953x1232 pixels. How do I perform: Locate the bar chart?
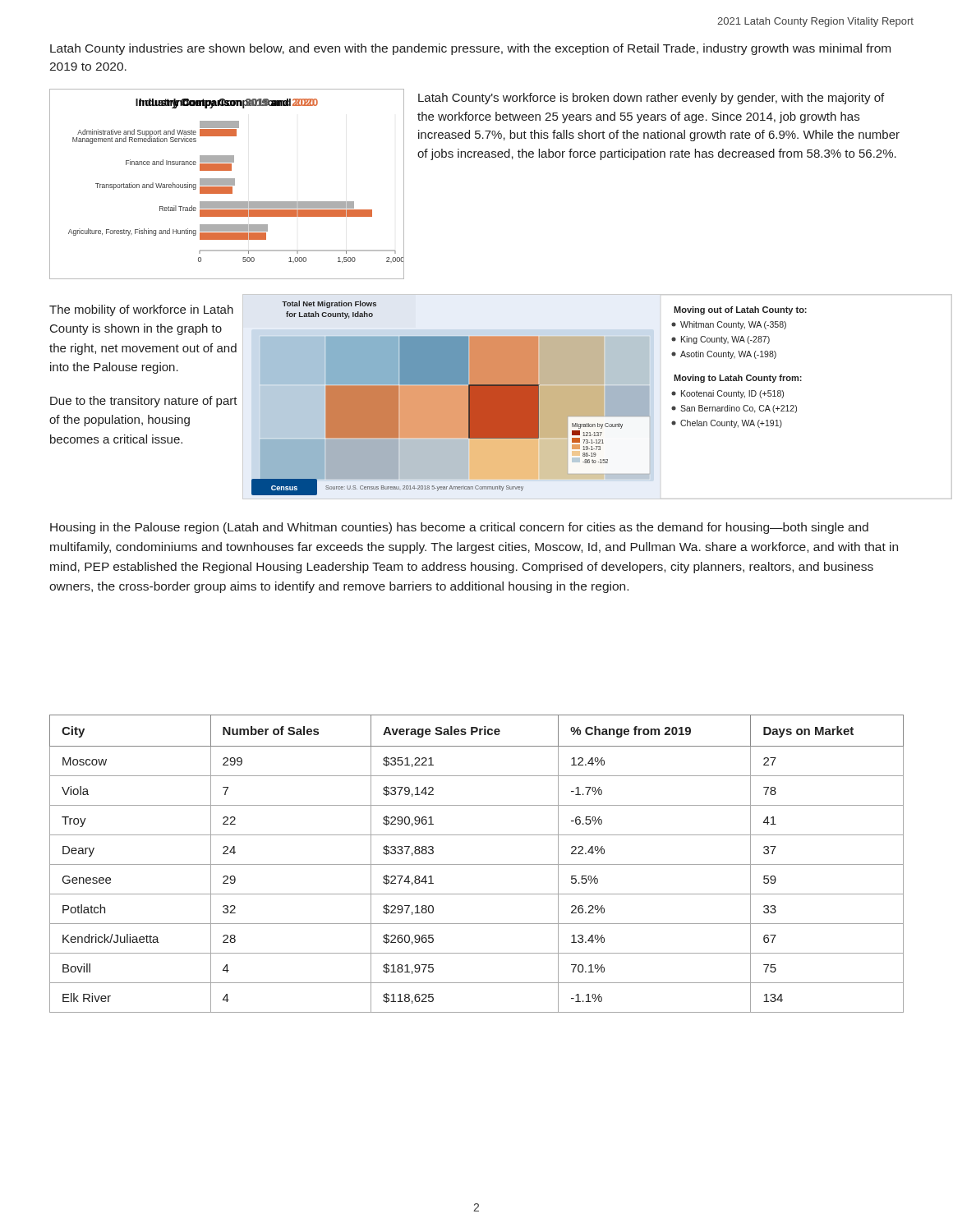(x=226, y=183)
